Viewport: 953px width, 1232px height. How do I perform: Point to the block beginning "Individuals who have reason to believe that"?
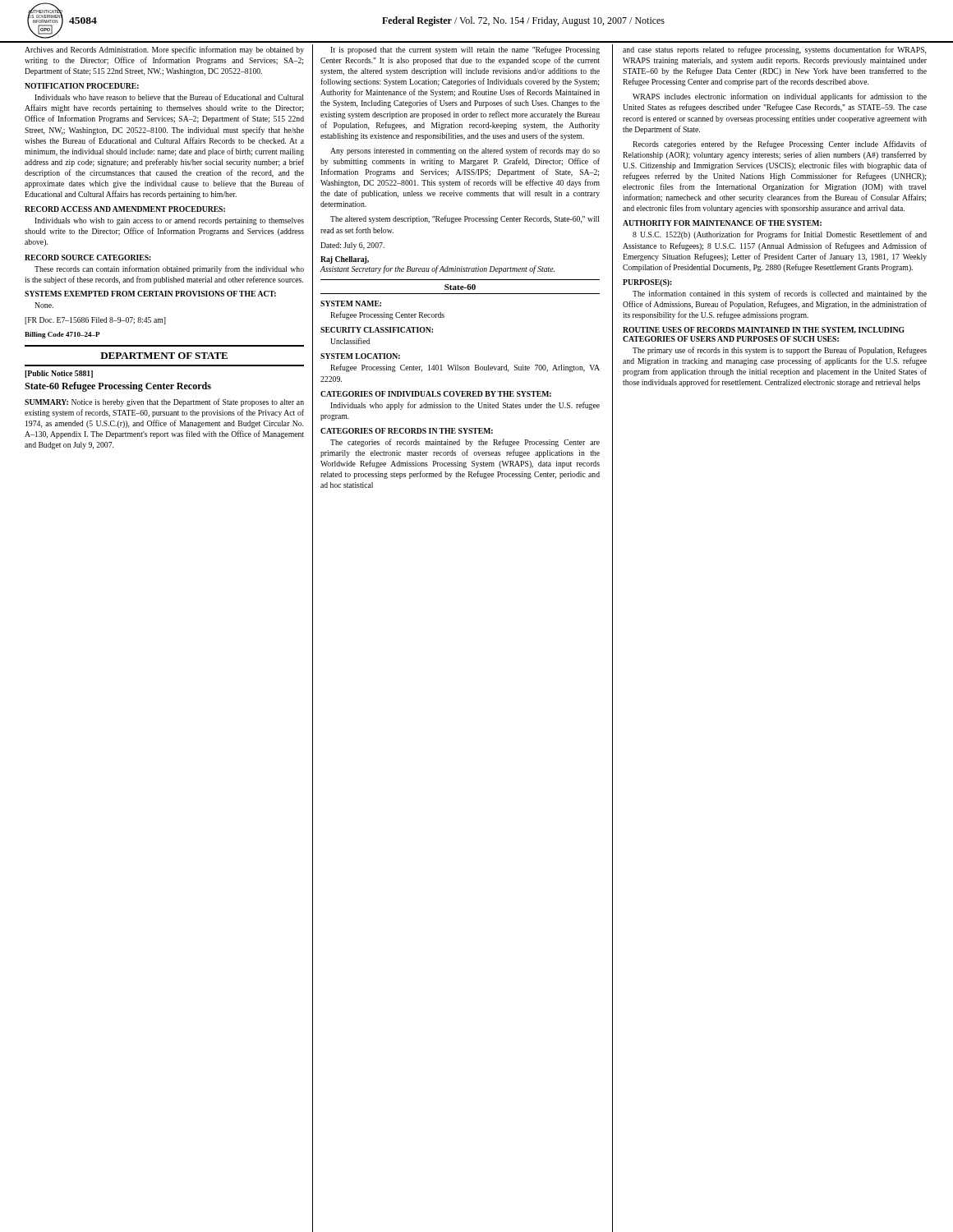(x=164, y=146)
